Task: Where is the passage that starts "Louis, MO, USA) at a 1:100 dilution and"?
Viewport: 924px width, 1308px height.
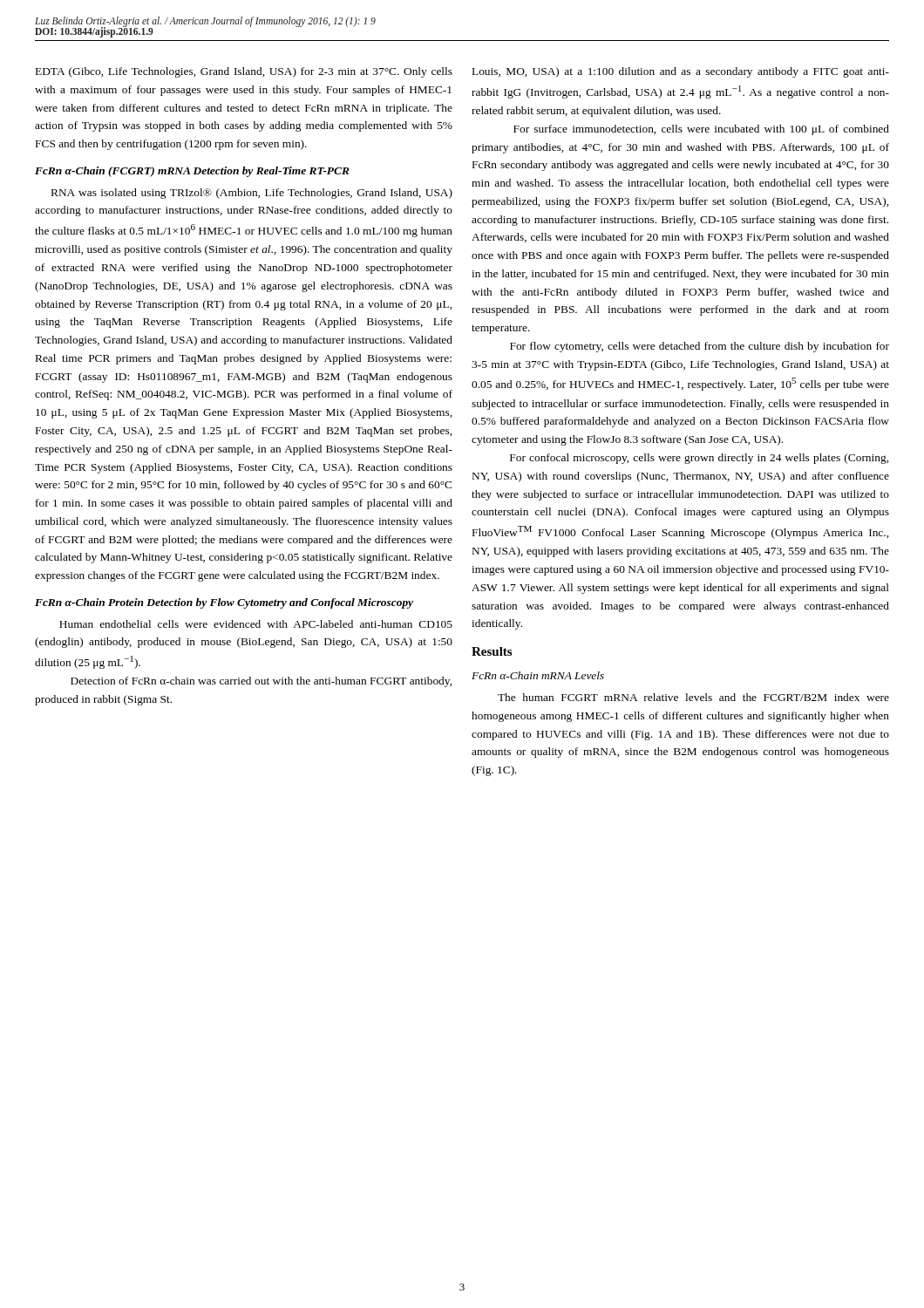Action: tap(680, 348)
